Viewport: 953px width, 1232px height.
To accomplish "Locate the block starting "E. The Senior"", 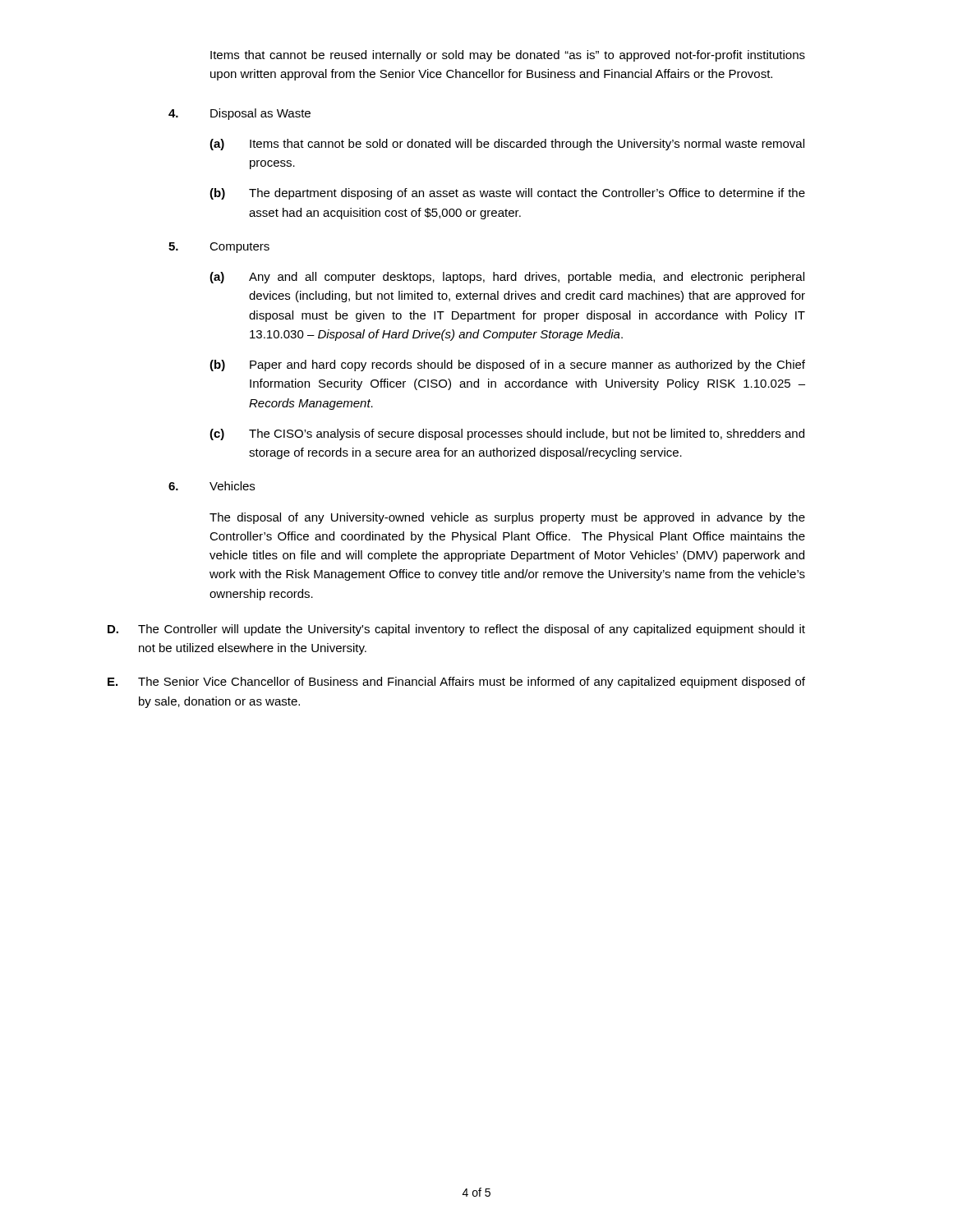I will tap(456, 691).
